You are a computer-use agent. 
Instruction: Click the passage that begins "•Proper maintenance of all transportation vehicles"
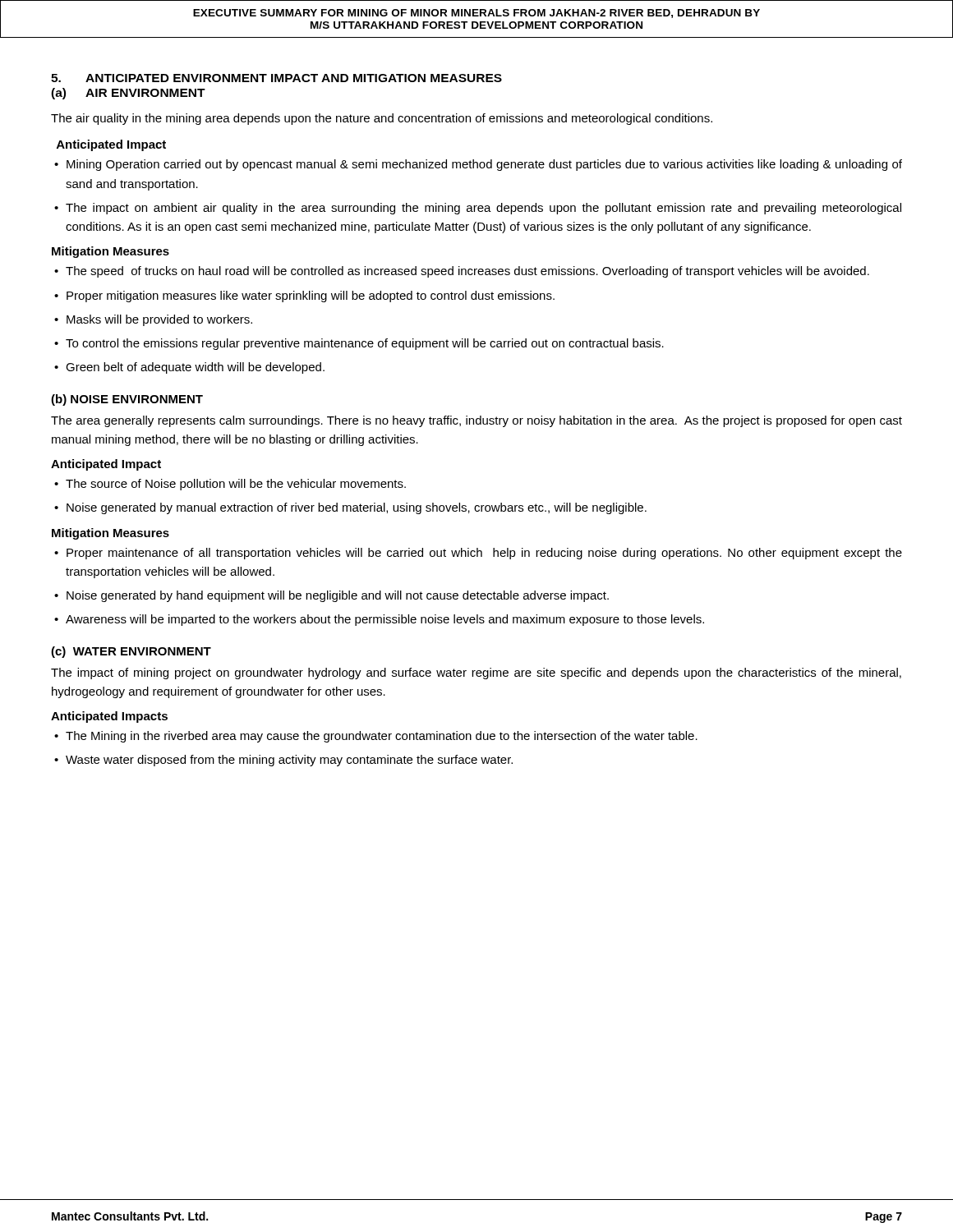point(478,560)
